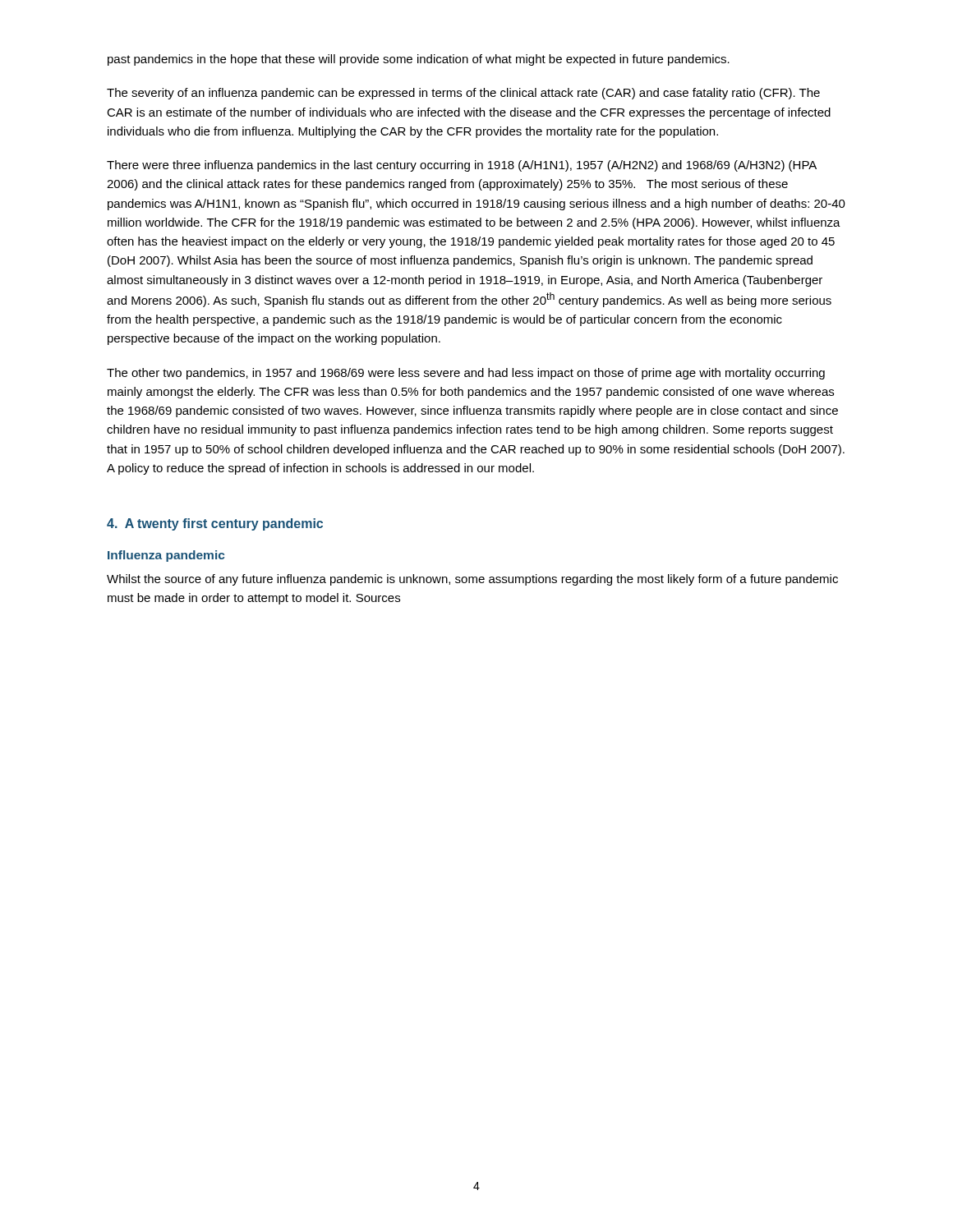Find the section header with the text "Influenza pandemic"
This screenshot has width=953, height=1232.
pyautogui.click(x=166, y=555)
